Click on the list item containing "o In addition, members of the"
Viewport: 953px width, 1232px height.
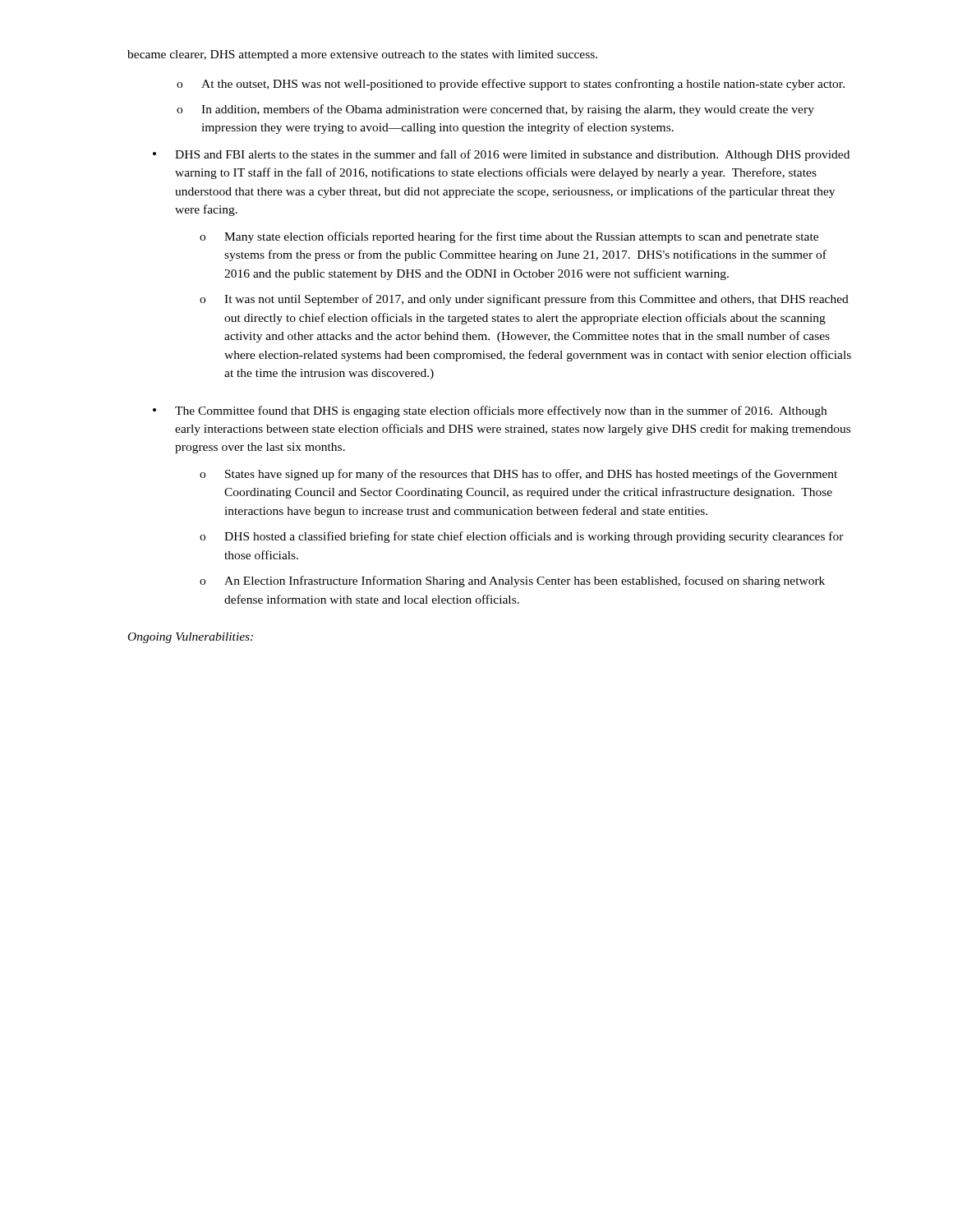(x=516, y=119)
